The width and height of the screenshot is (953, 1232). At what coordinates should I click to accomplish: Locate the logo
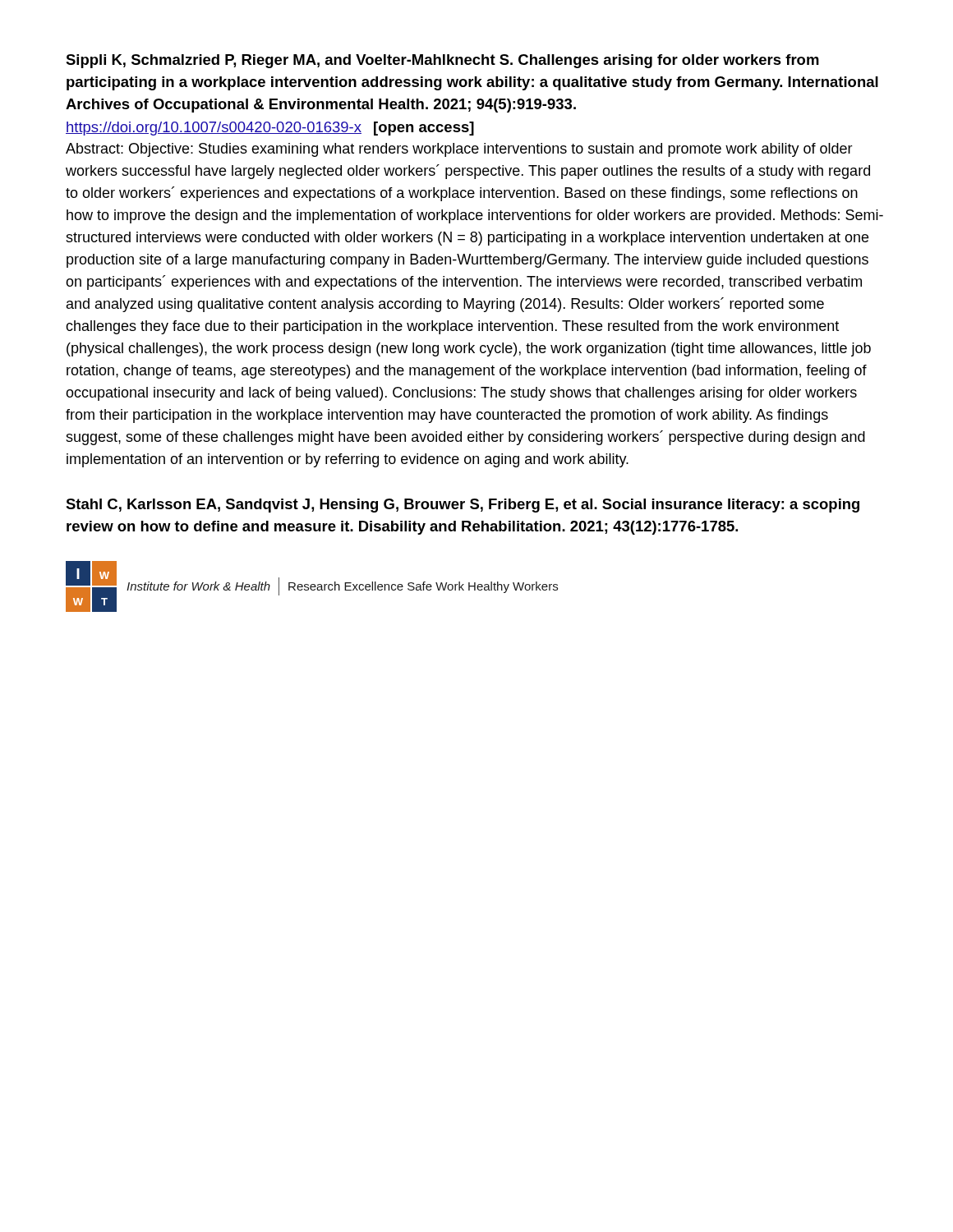[x=476, y=586]
